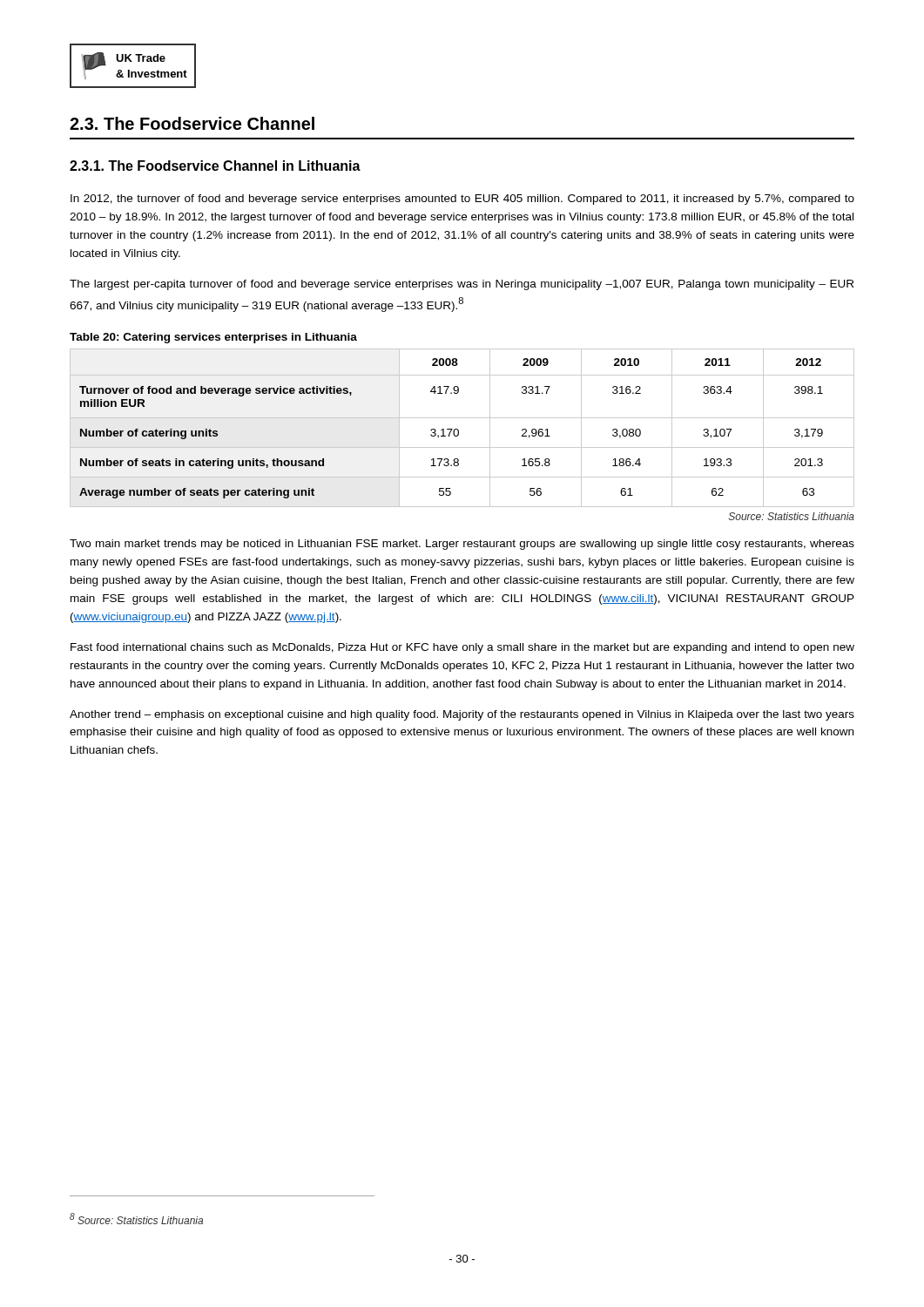Select the region starting "Two main market trends may"
924x1307 pixels.
462,581
